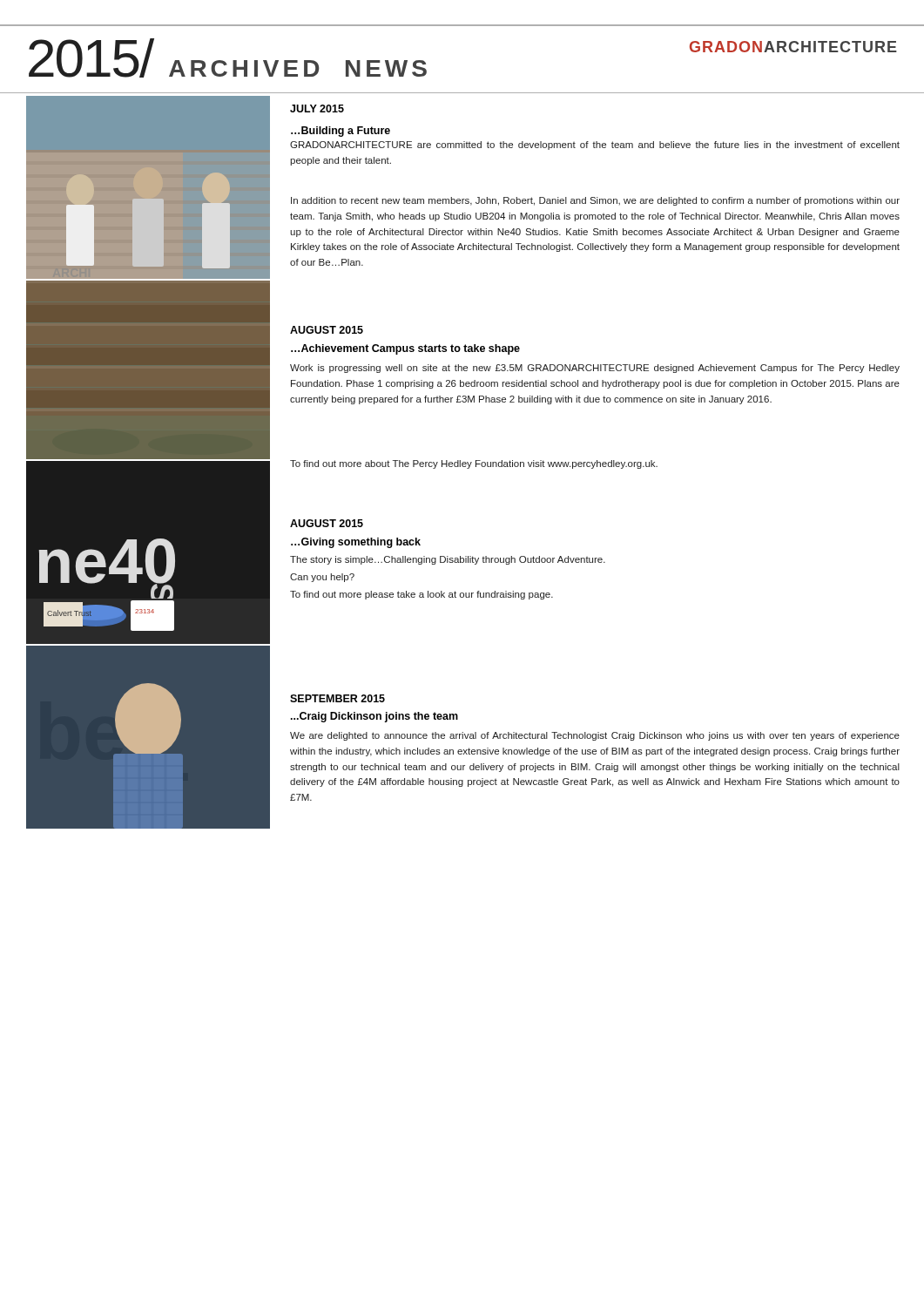This screenshot has width=924, height=1307.
Task: Locate the text block starting "...Craig Dickinson joins the team"
Action: pos(374,716)
